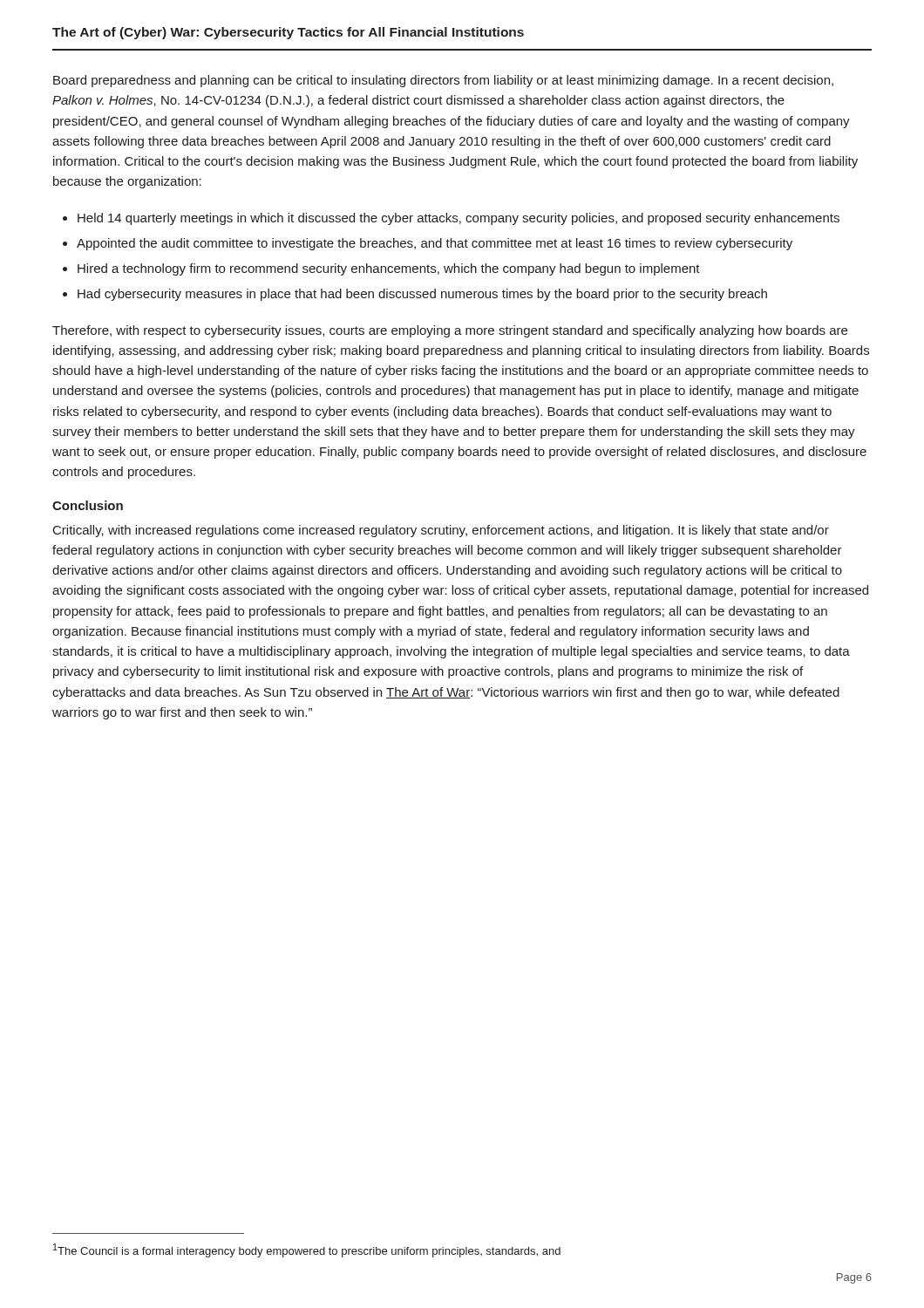
Task: Click the passage that begins "Held 14 quarterly meetings in"
Action: (458, 217)
